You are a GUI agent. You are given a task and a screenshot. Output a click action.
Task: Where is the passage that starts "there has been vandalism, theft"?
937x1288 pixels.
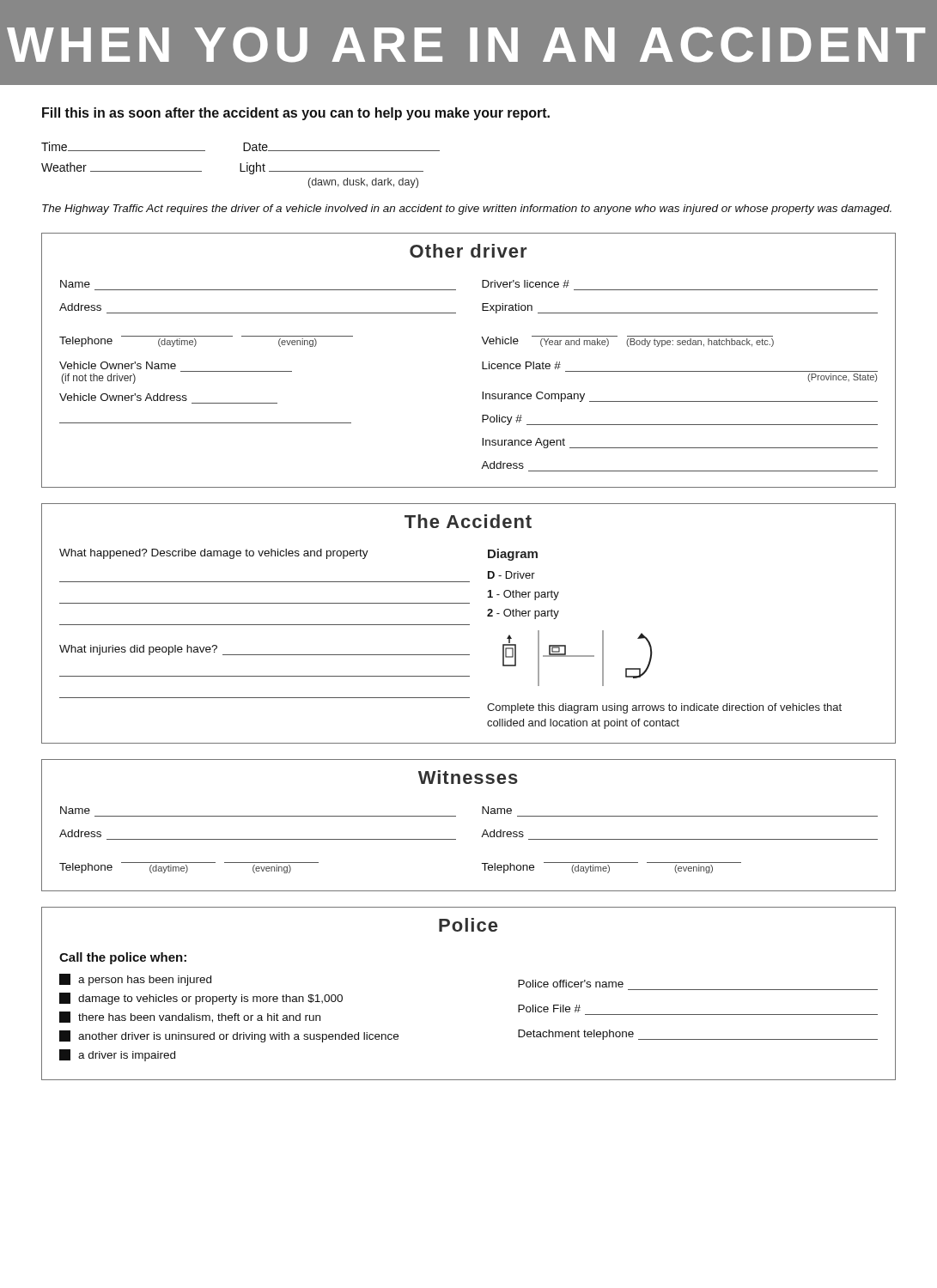tap(190, 1017)
